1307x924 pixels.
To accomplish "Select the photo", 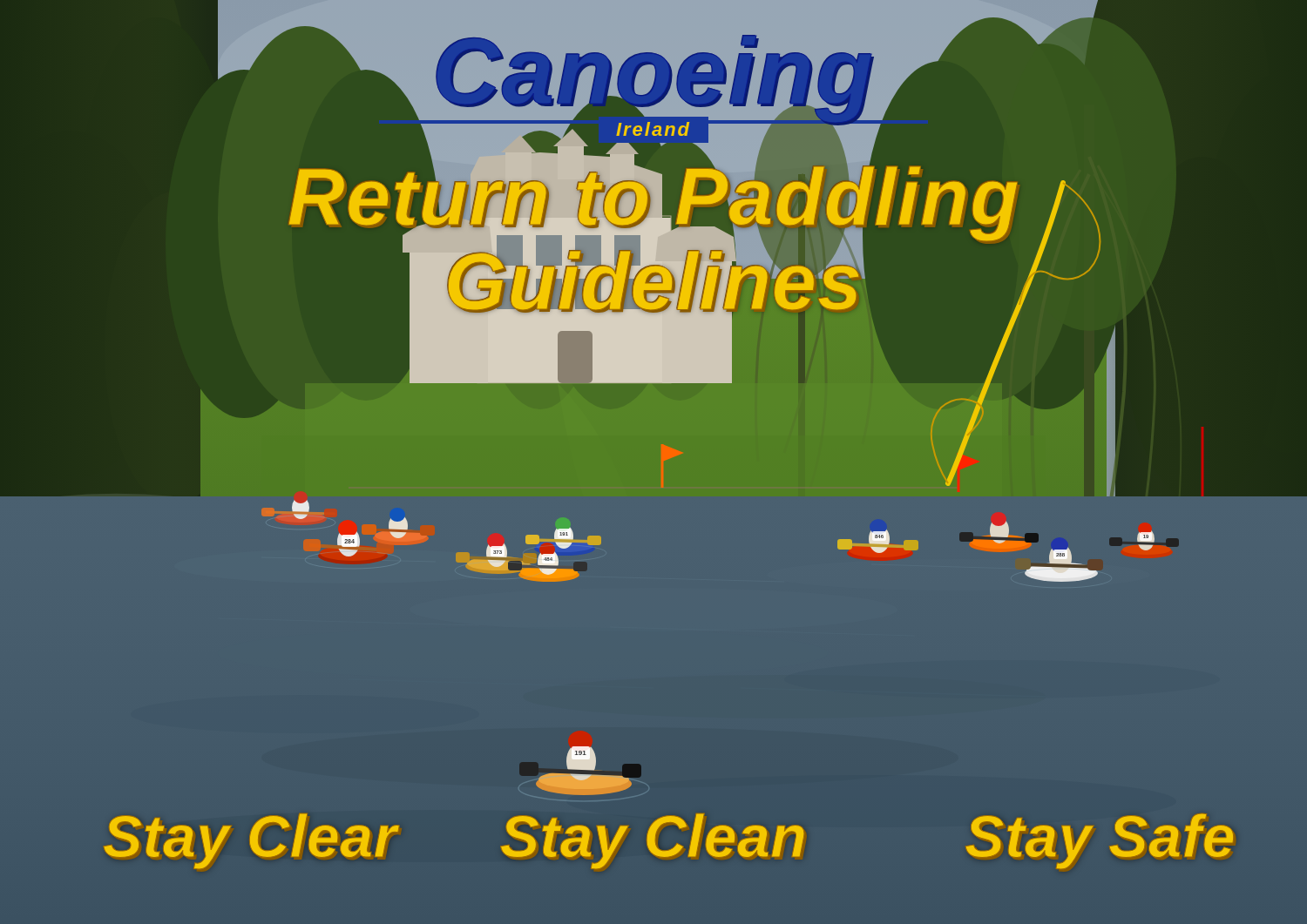I will coord(654,462).
